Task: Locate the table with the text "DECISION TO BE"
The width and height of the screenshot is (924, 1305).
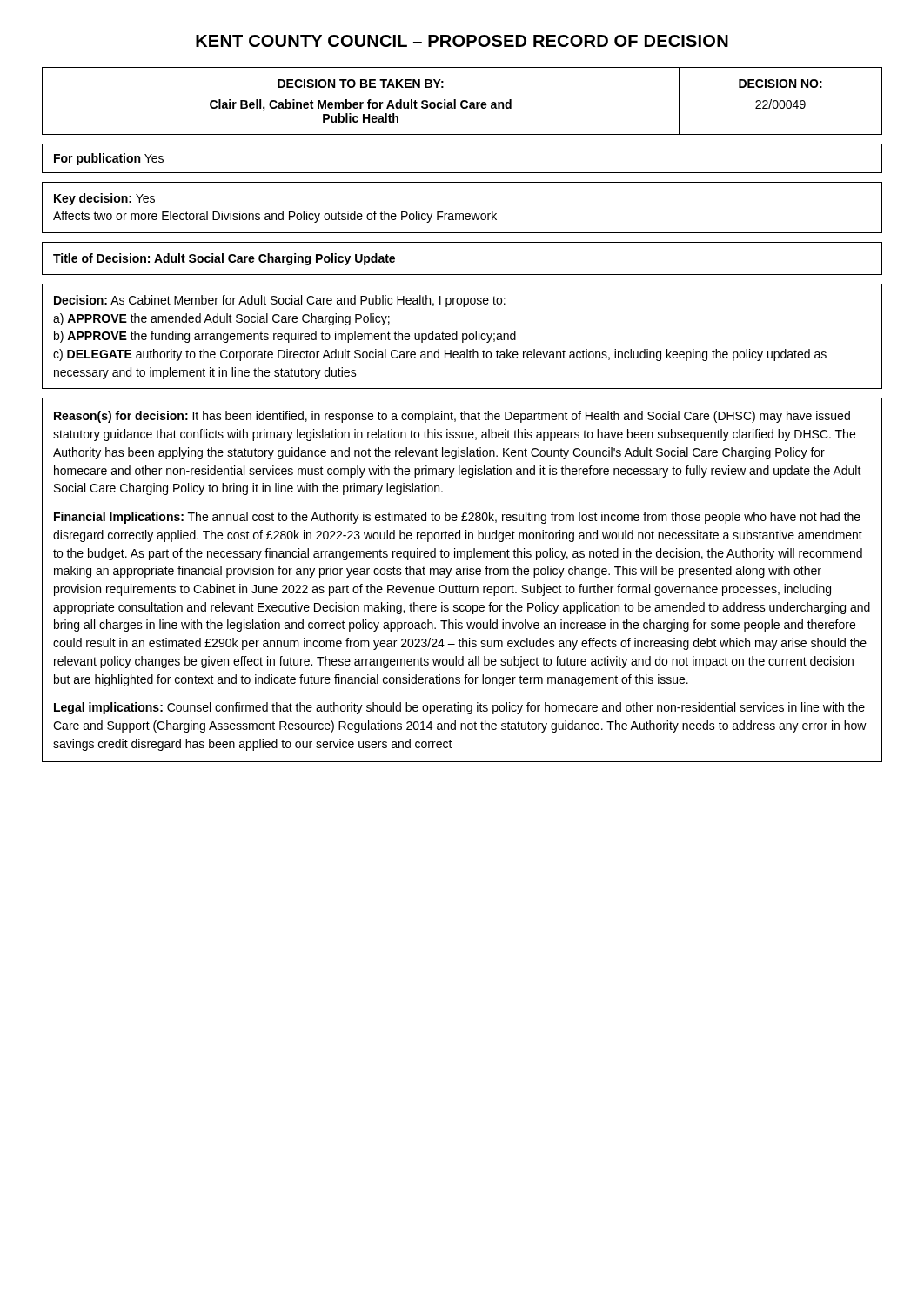Action: (462, 101)
